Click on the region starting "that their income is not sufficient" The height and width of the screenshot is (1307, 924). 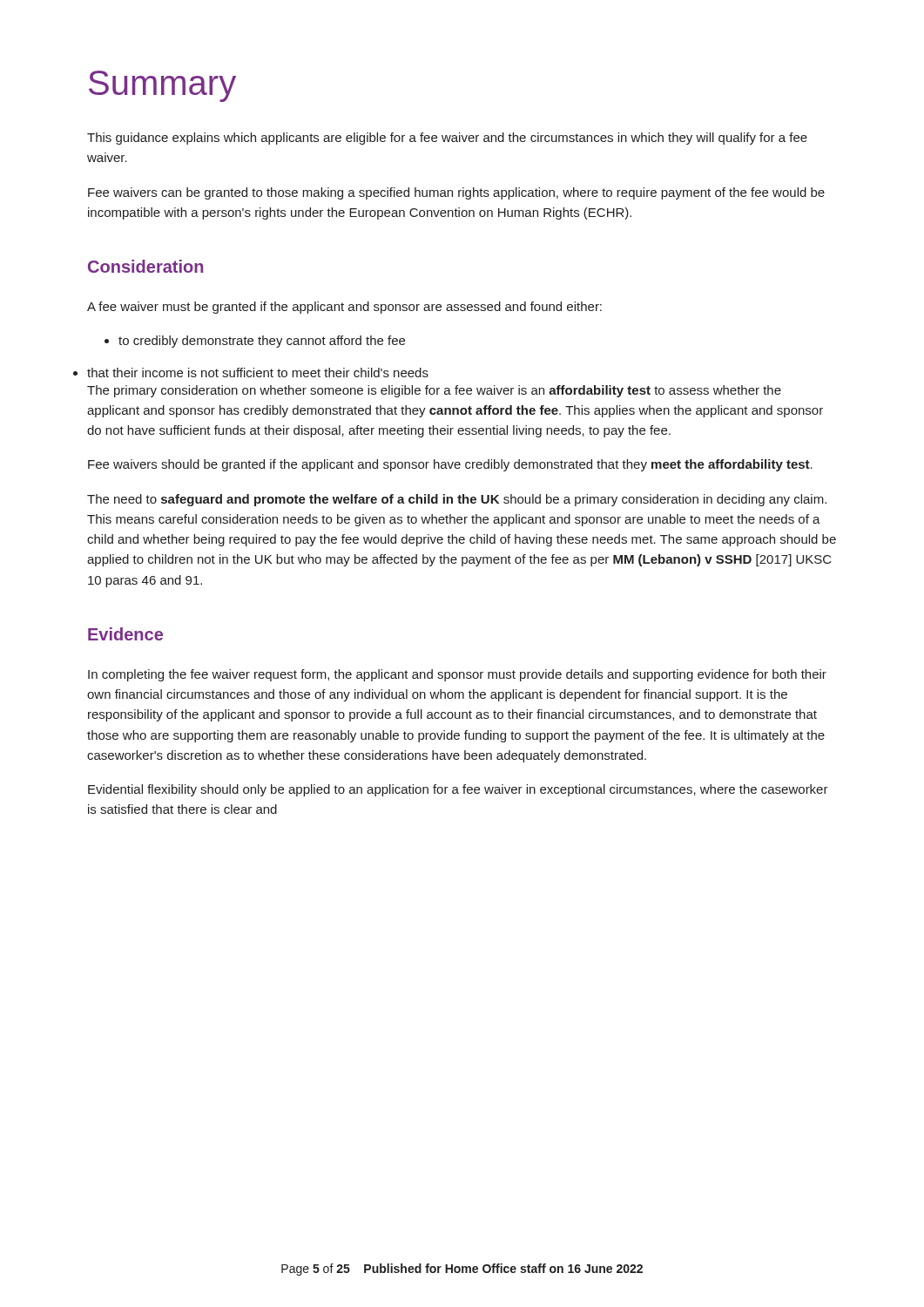point(258,372)
